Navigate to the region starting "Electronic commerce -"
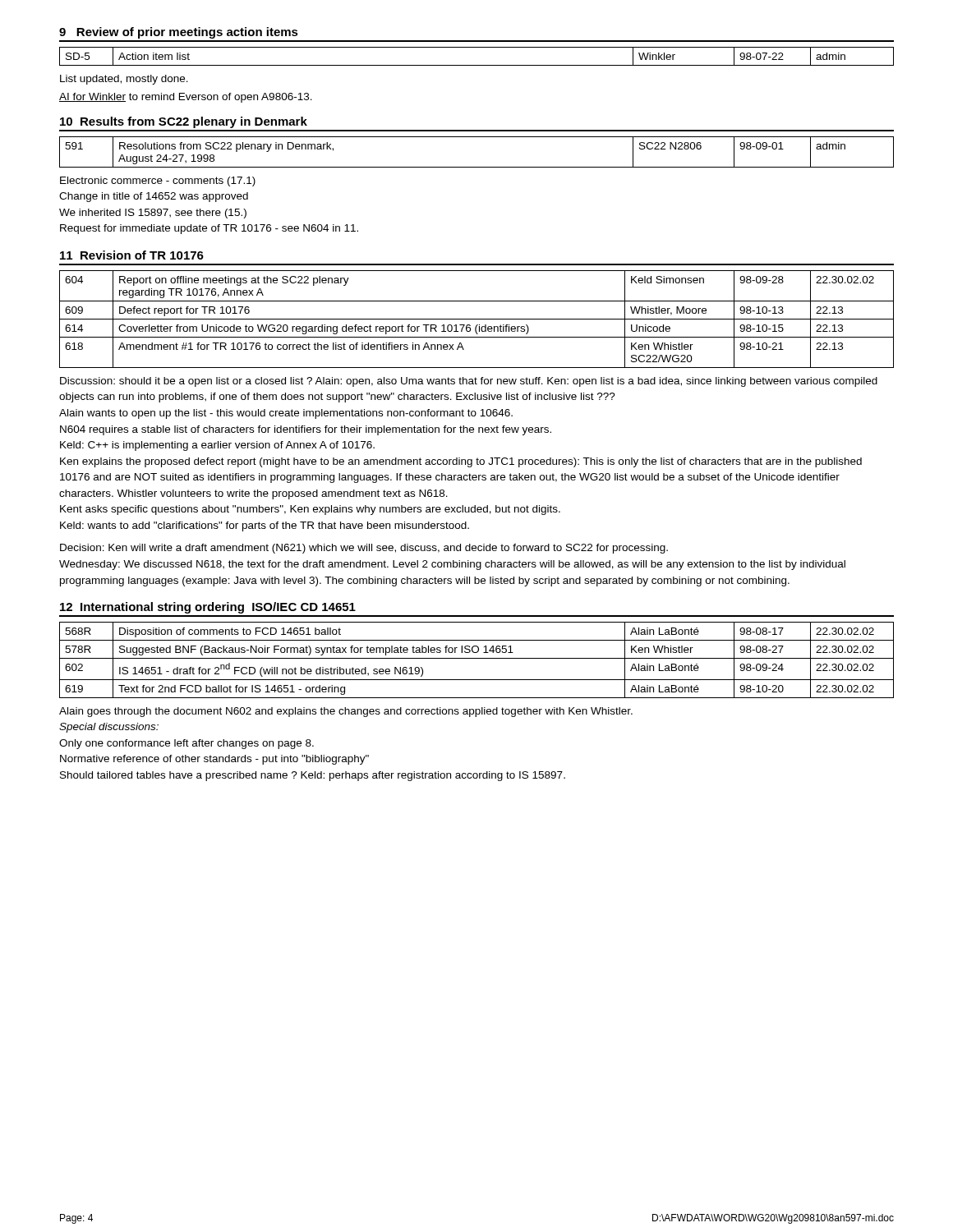Image resolution: width=953 pixels, height=1232 pixels. 158,182
